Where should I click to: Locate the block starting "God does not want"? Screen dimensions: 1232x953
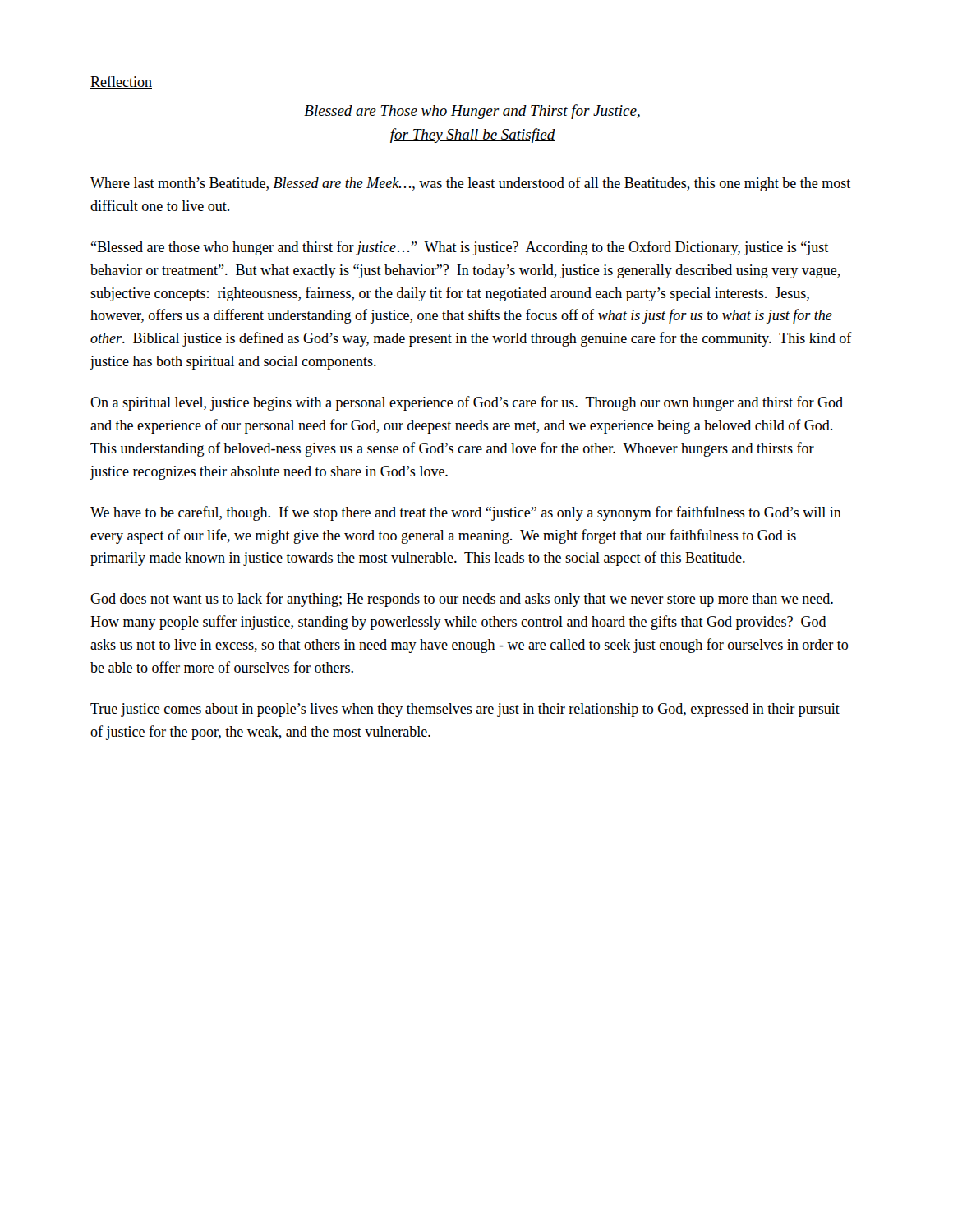coord(469,633)
